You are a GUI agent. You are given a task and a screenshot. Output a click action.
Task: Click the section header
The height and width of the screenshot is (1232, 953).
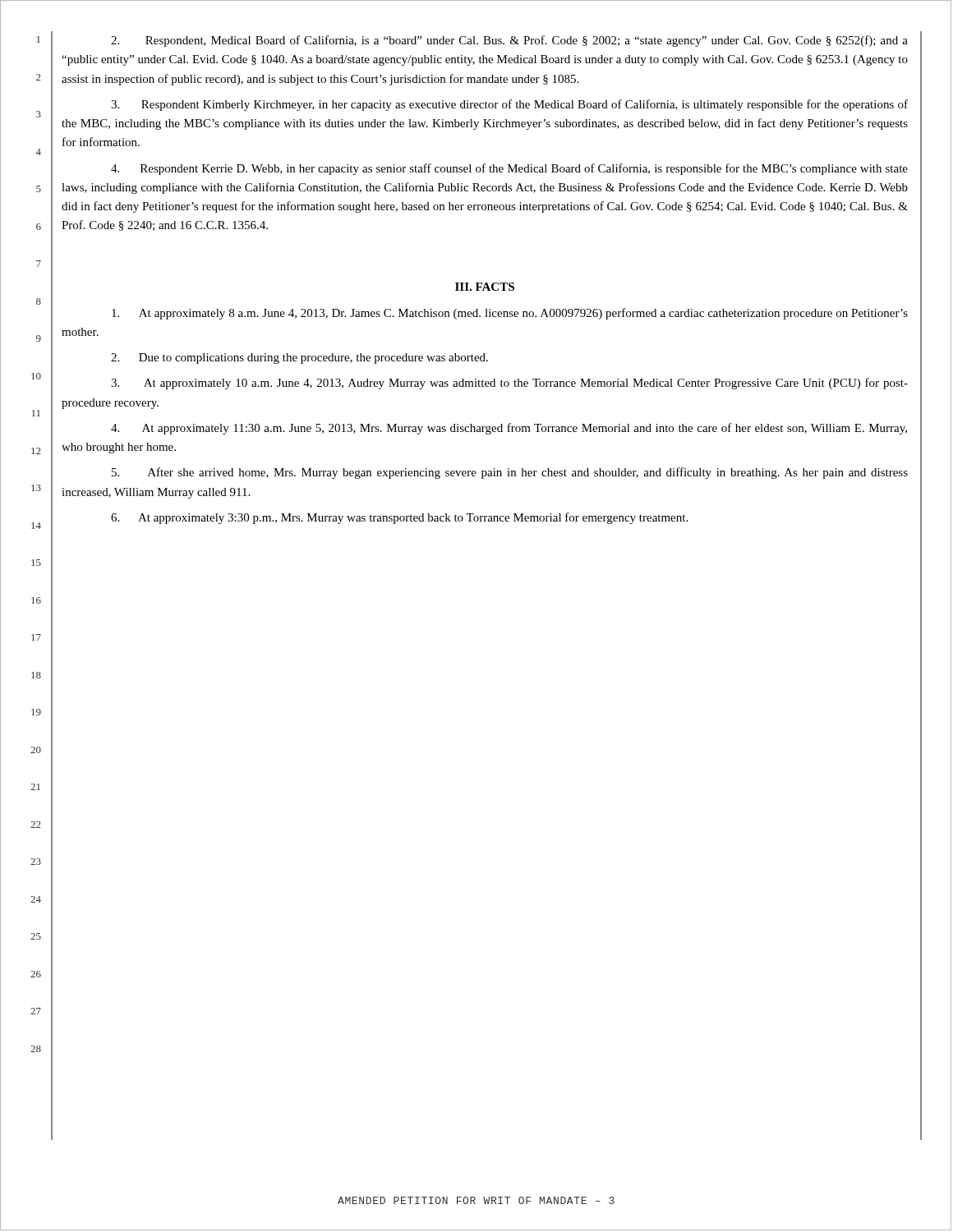485,286
